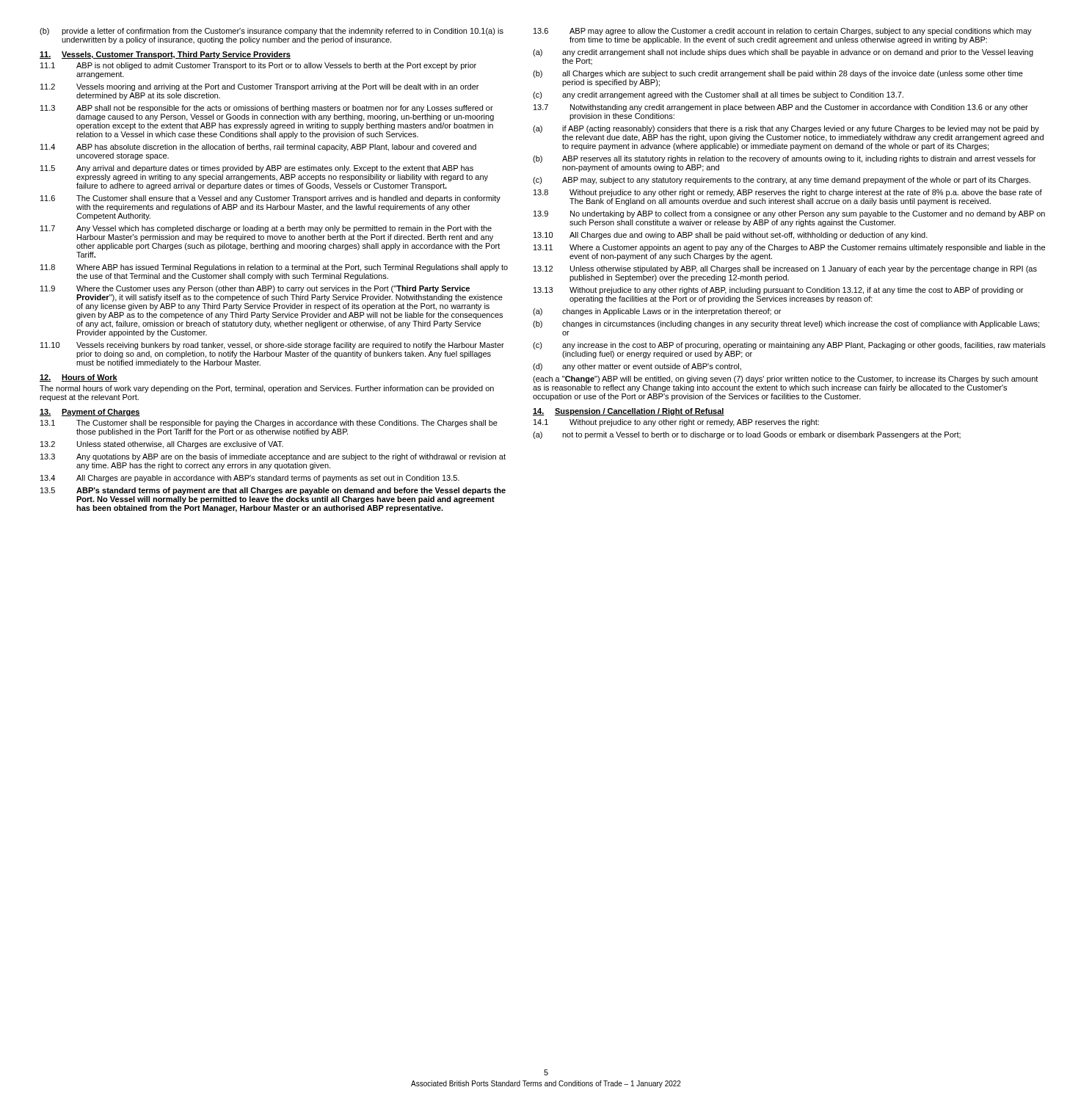1092x1101 pixels.
Task: Point to the text block starting "13.4 All Charges"
Action: tap(250, 478)
